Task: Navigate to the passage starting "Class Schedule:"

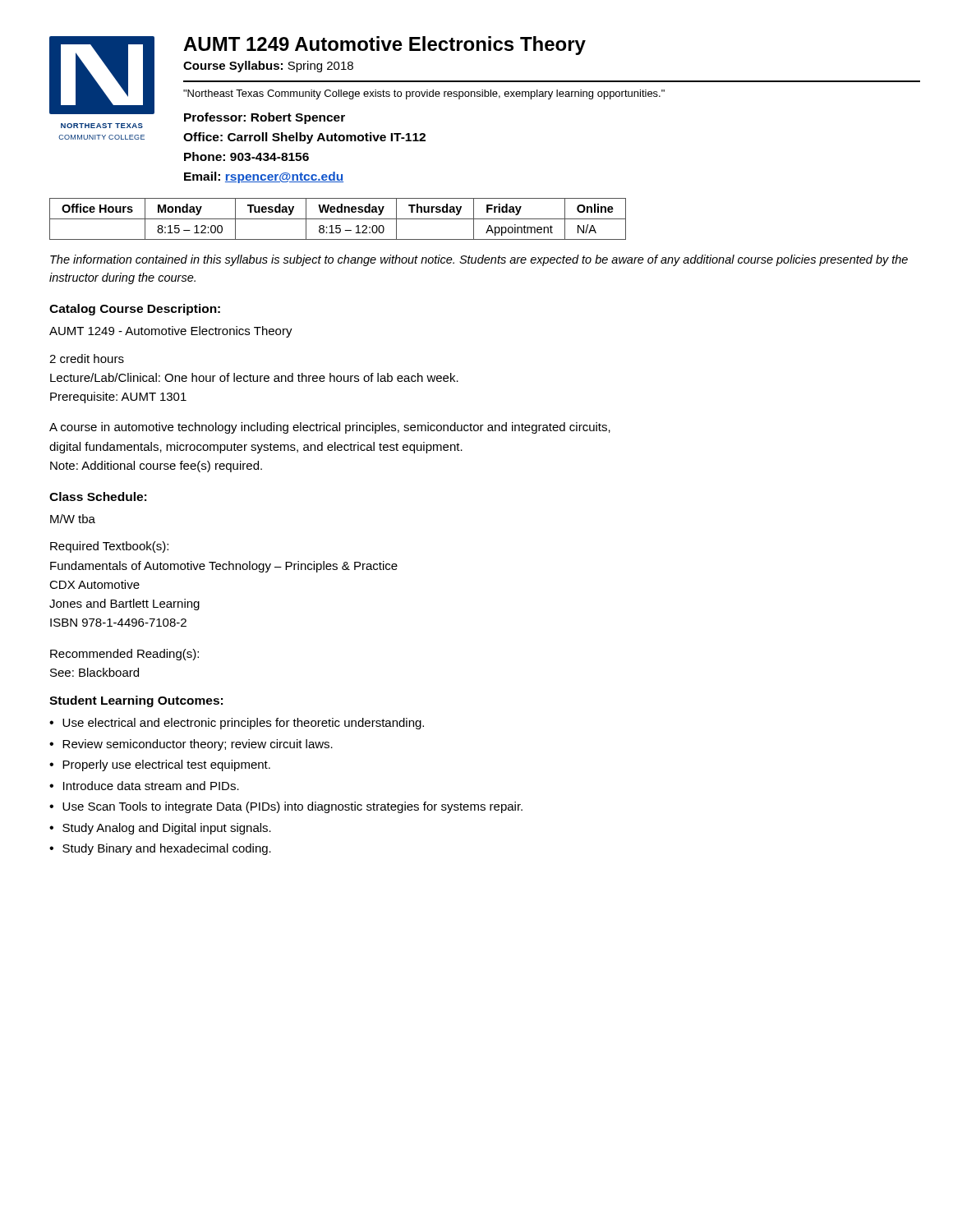Action: [98, 497]
